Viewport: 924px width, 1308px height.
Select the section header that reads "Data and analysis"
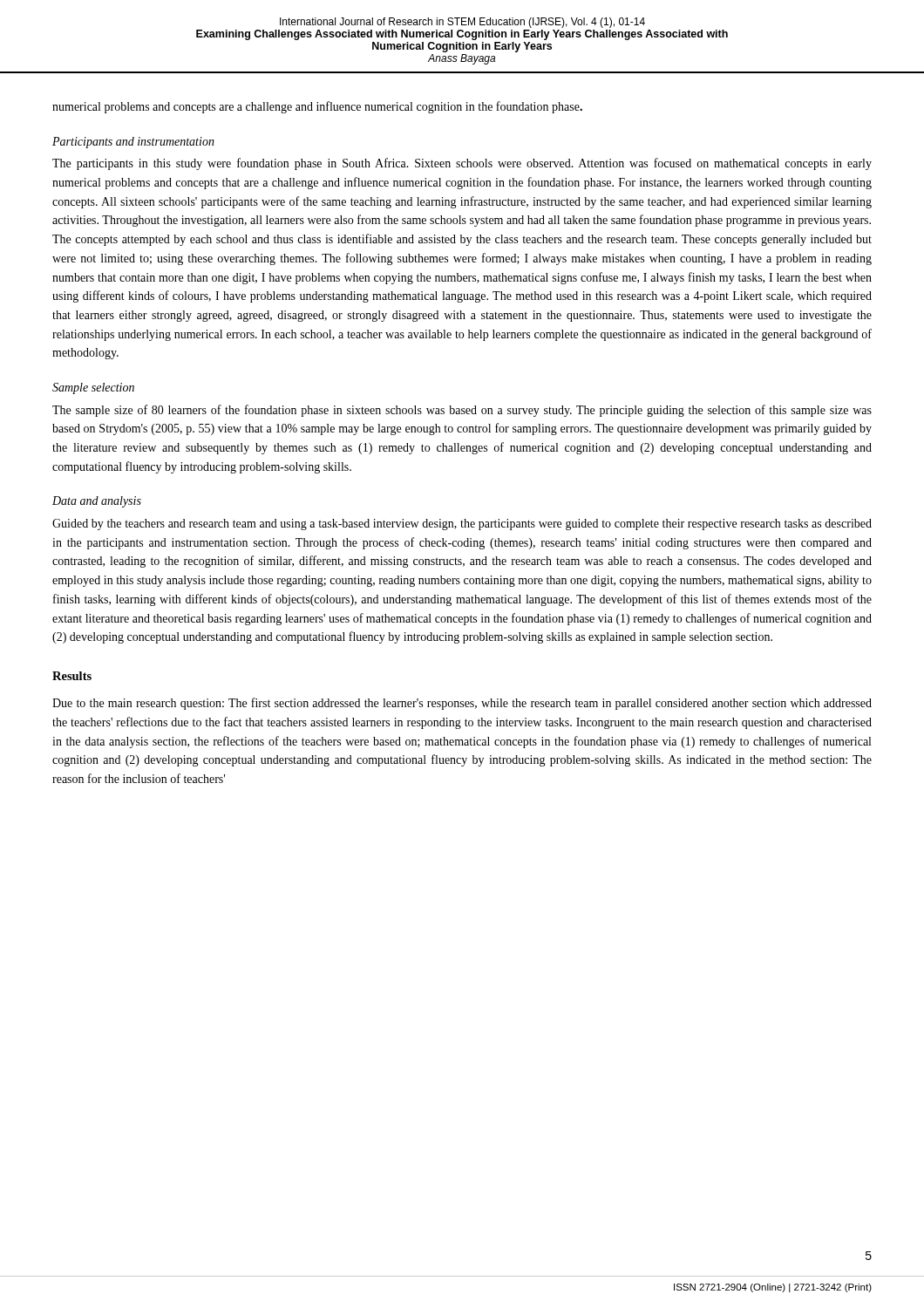tap(97, 502)
